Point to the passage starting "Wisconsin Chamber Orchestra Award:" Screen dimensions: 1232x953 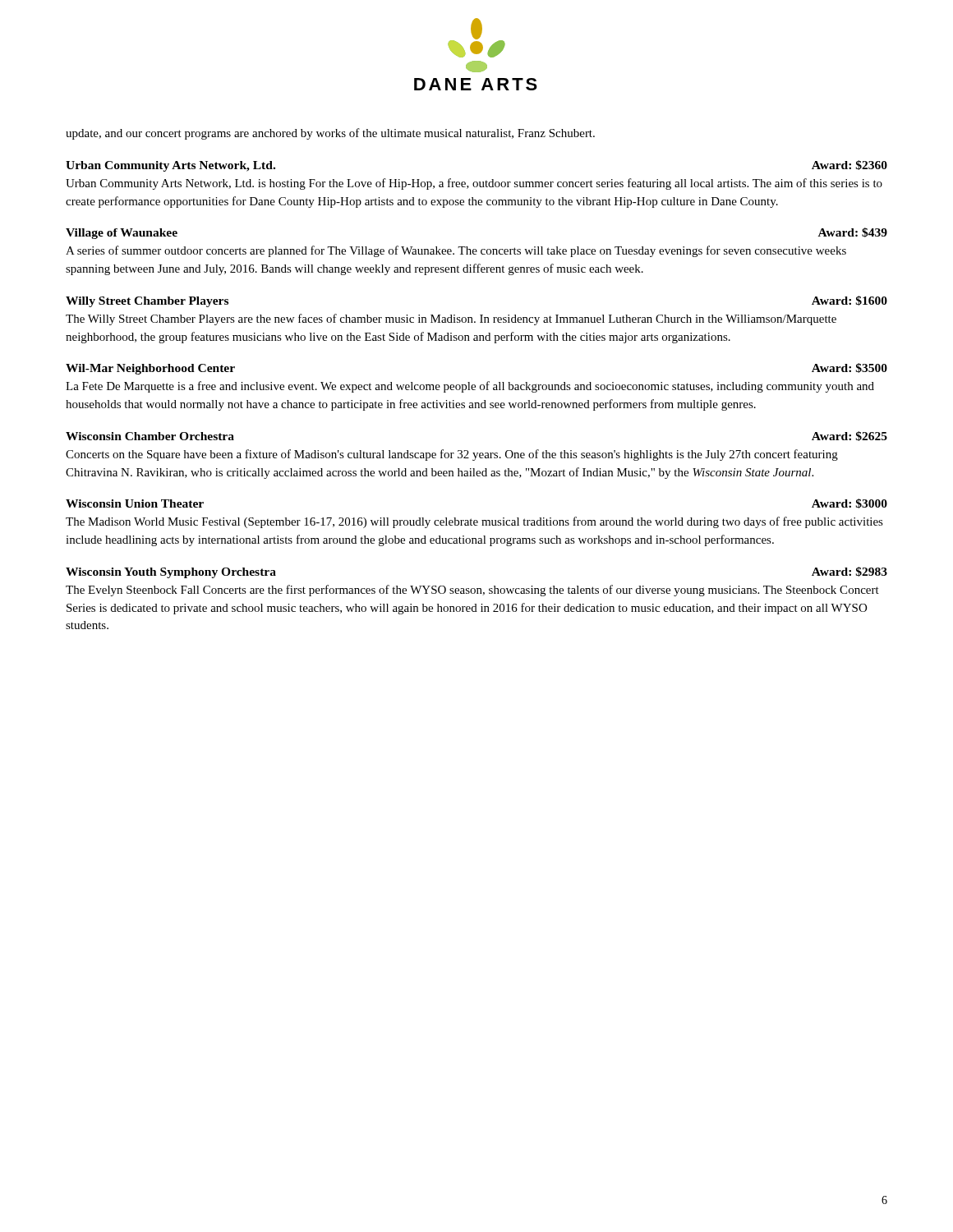tap(476, 455)
